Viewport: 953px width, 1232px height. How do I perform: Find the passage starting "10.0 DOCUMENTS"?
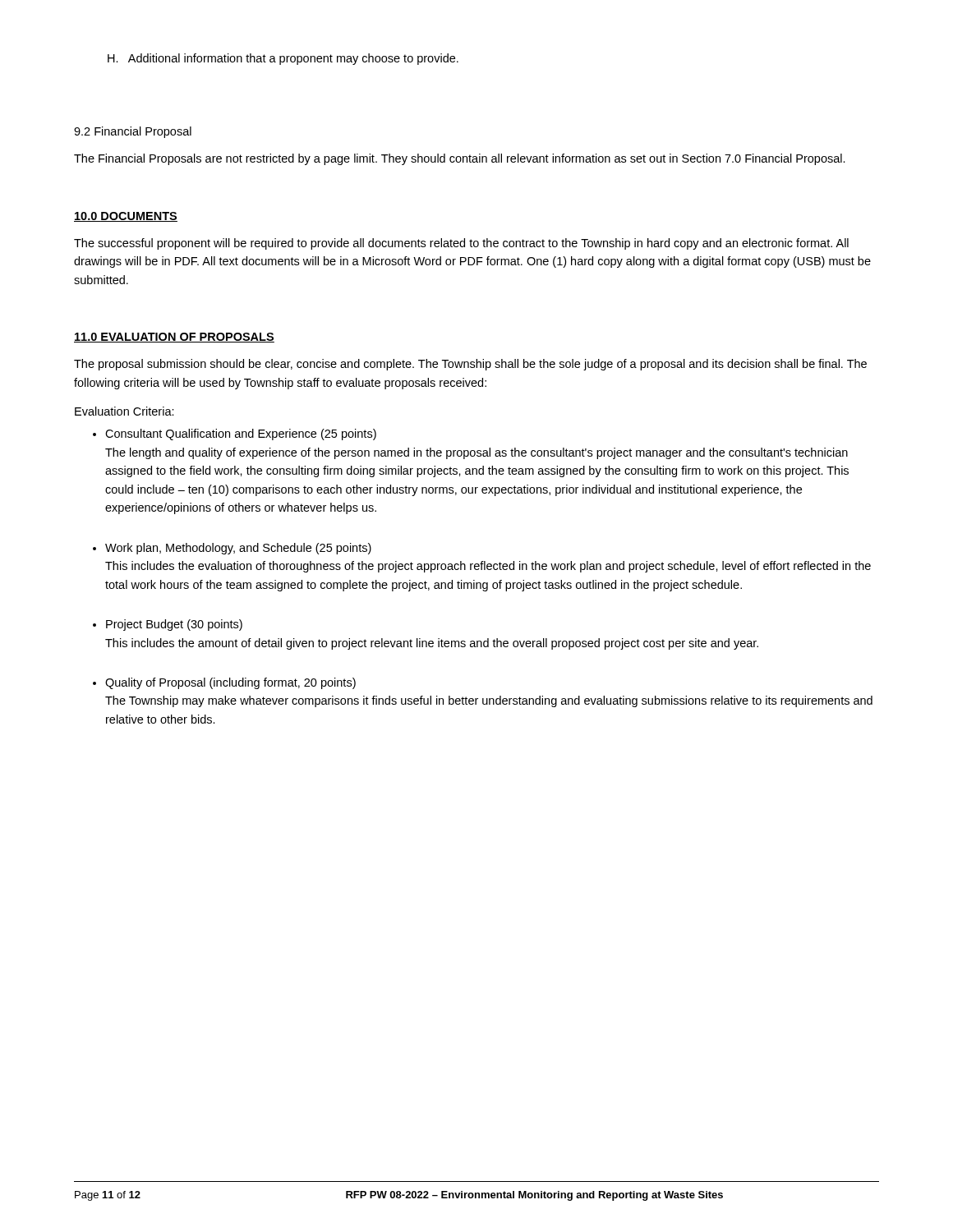[x=126, y=216]
